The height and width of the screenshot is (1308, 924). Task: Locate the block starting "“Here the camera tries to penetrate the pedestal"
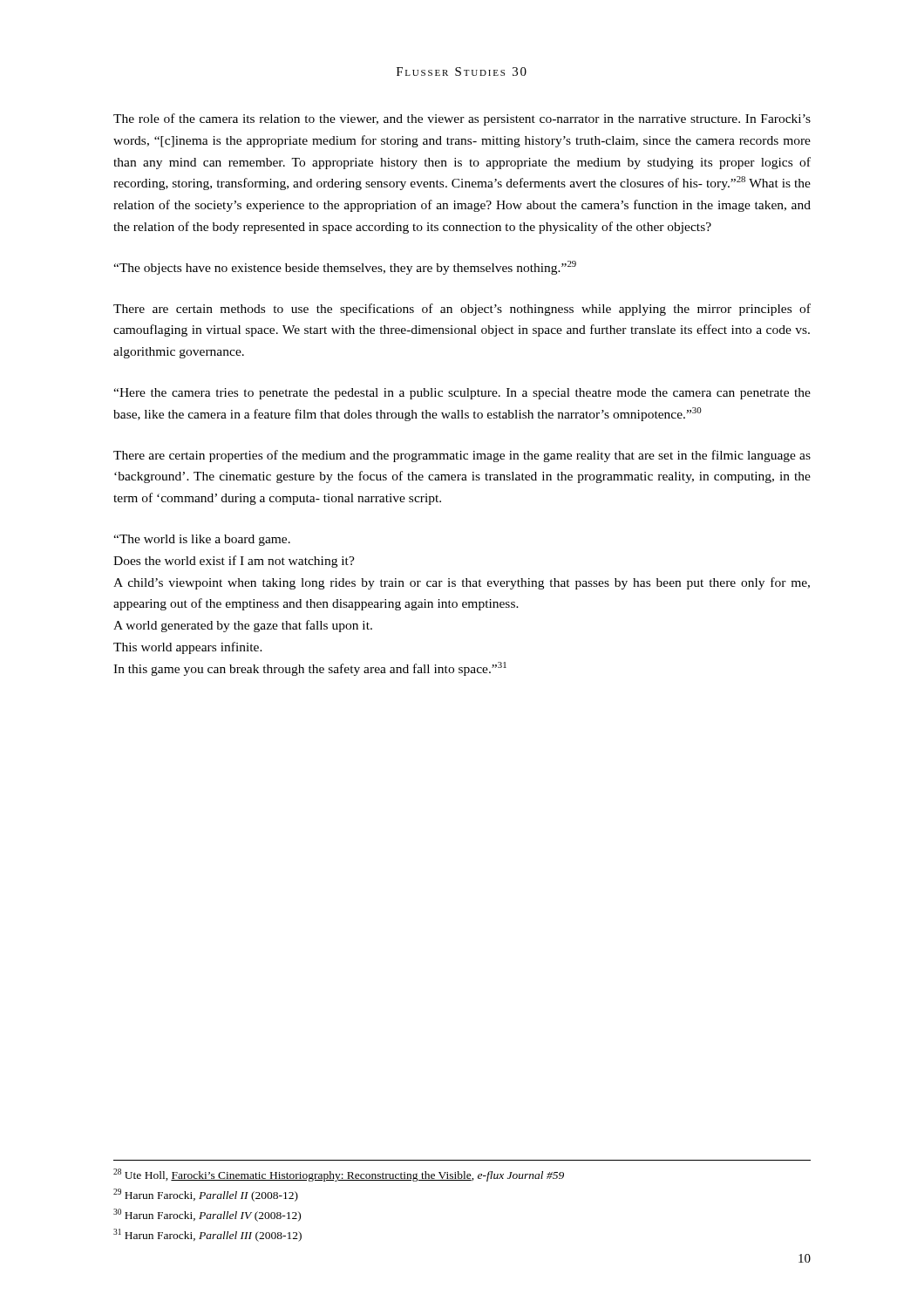[x=462, y=403]
